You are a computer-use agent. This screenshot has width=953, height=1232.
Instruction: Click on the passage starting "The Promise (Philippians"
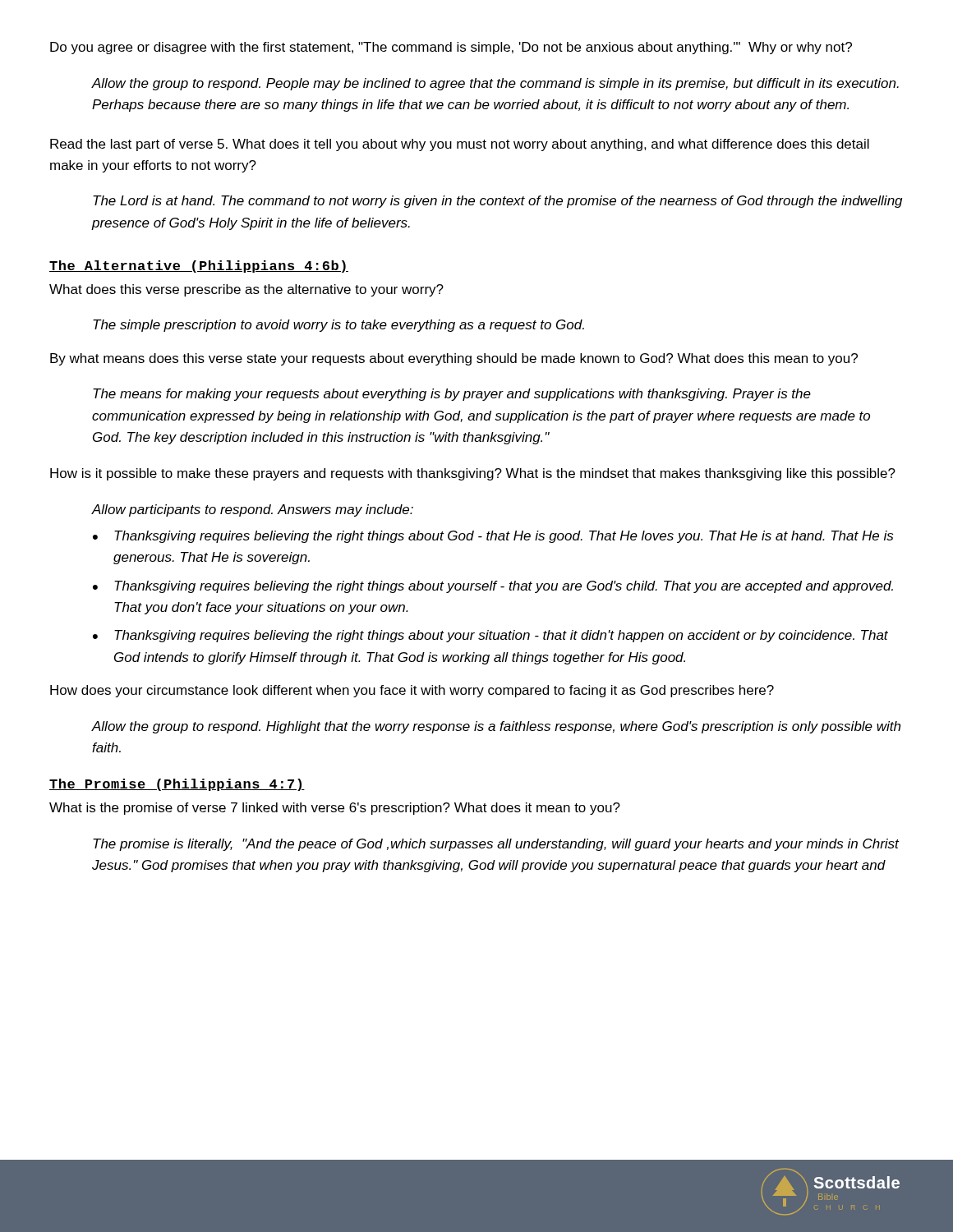(177, 785)
